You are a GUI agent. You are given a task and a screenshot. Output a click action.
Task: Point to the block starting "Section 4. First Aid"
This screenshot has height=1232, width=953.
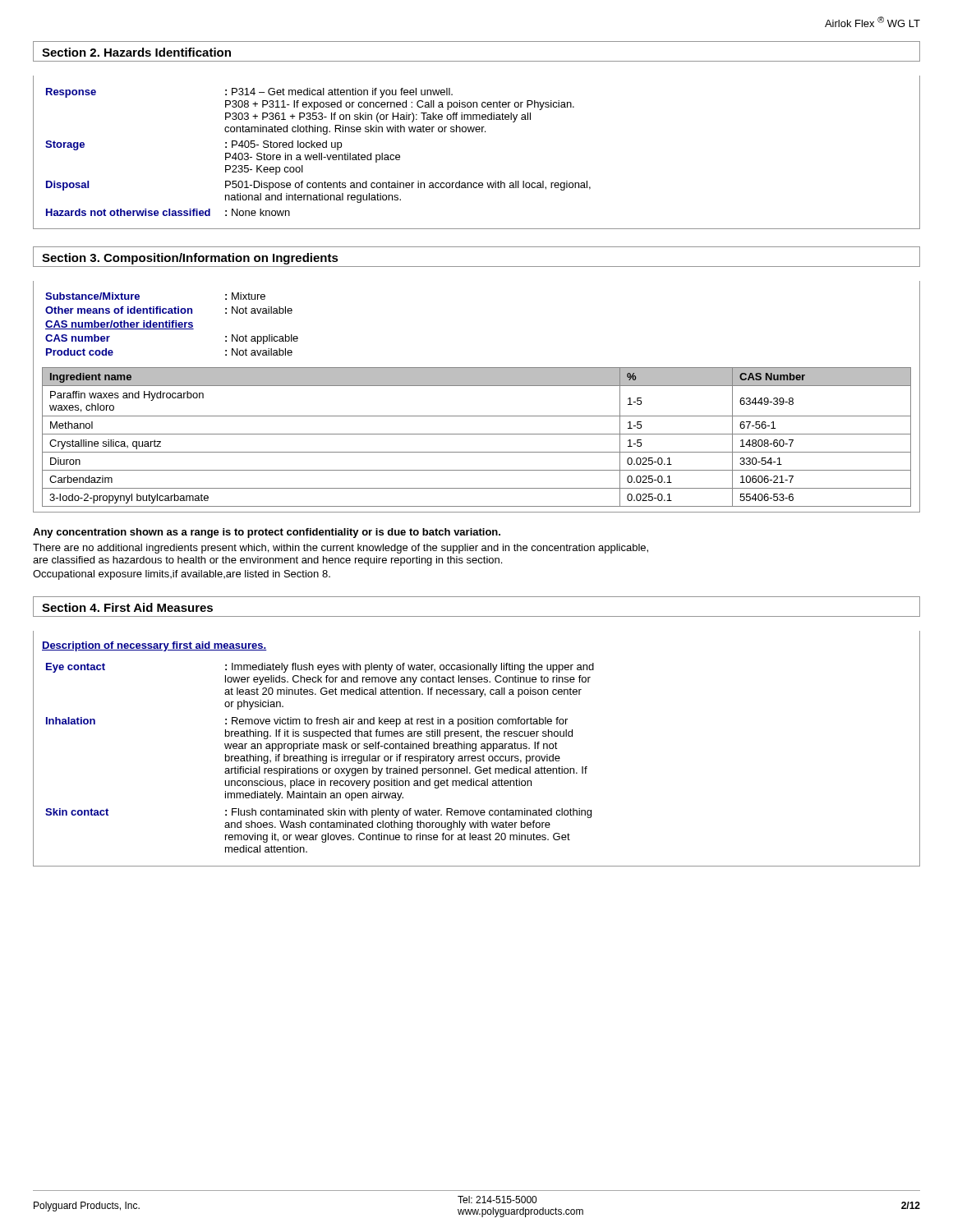coord(476,607)
